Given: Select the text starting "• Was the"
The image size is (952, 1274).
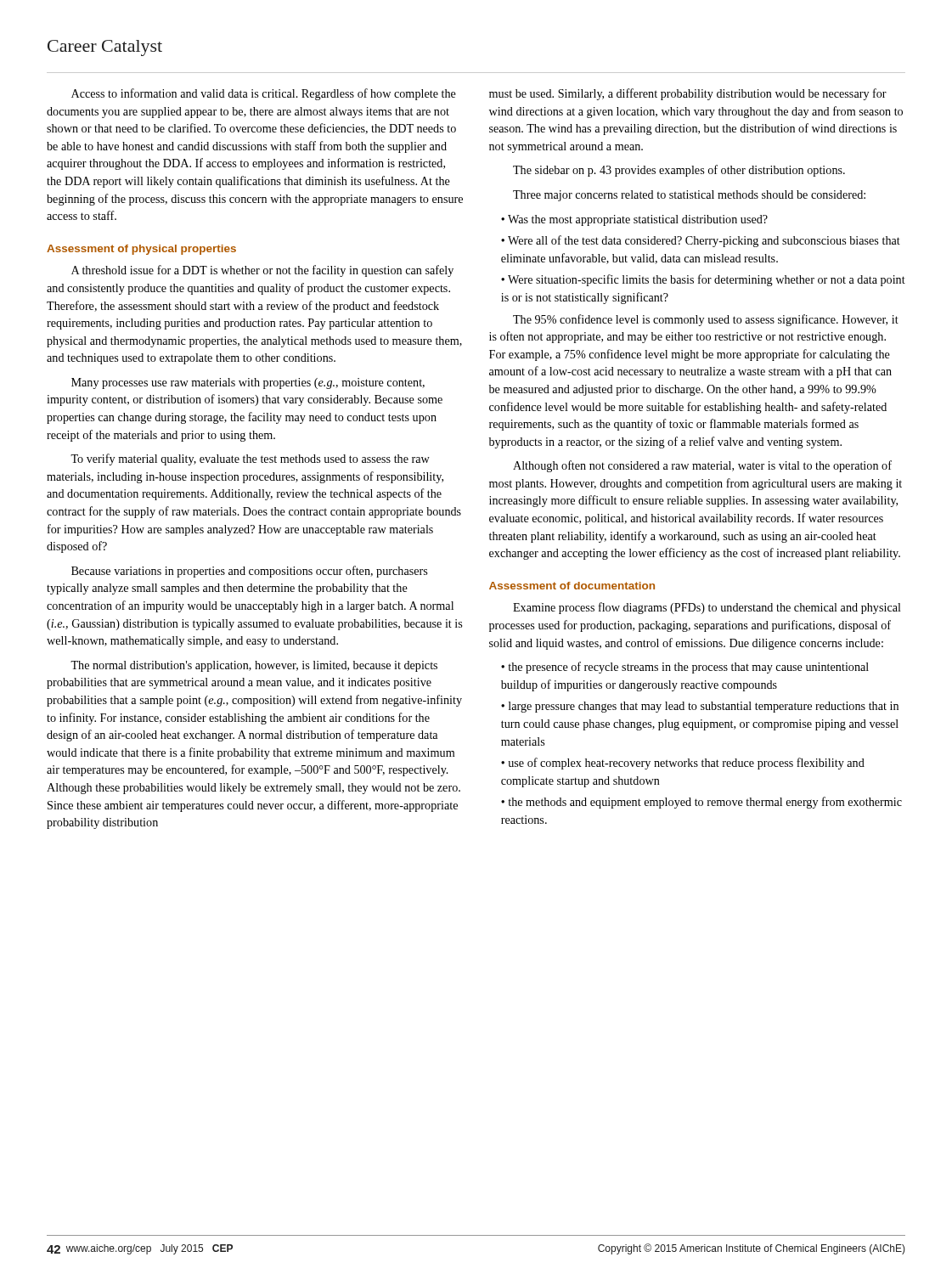Looking at the screenshot, I should pyautogui.click(x=634, y=219).
